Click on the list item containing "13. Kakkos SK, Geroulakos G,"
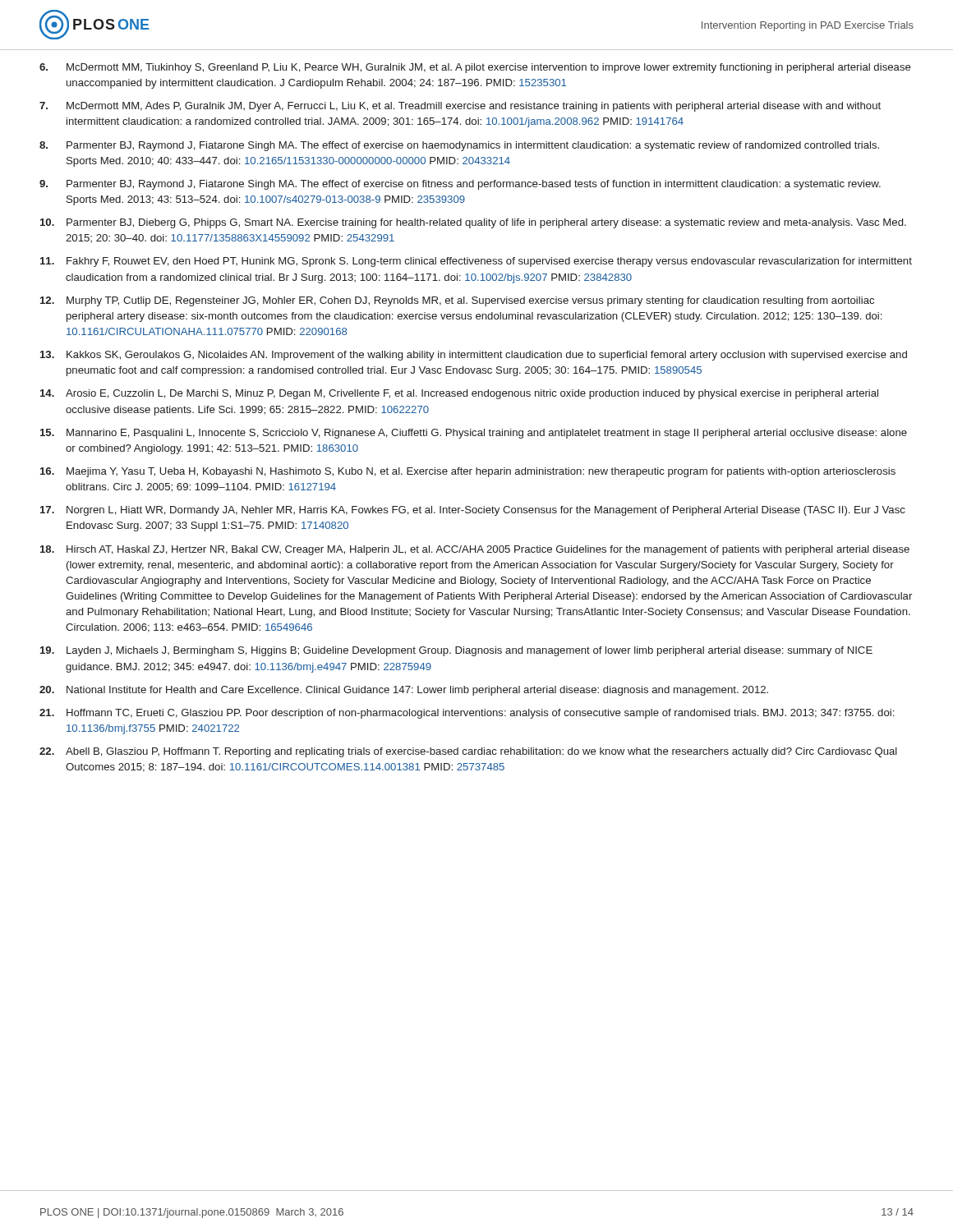The image size is (953, 1232). tap(476, 362)
